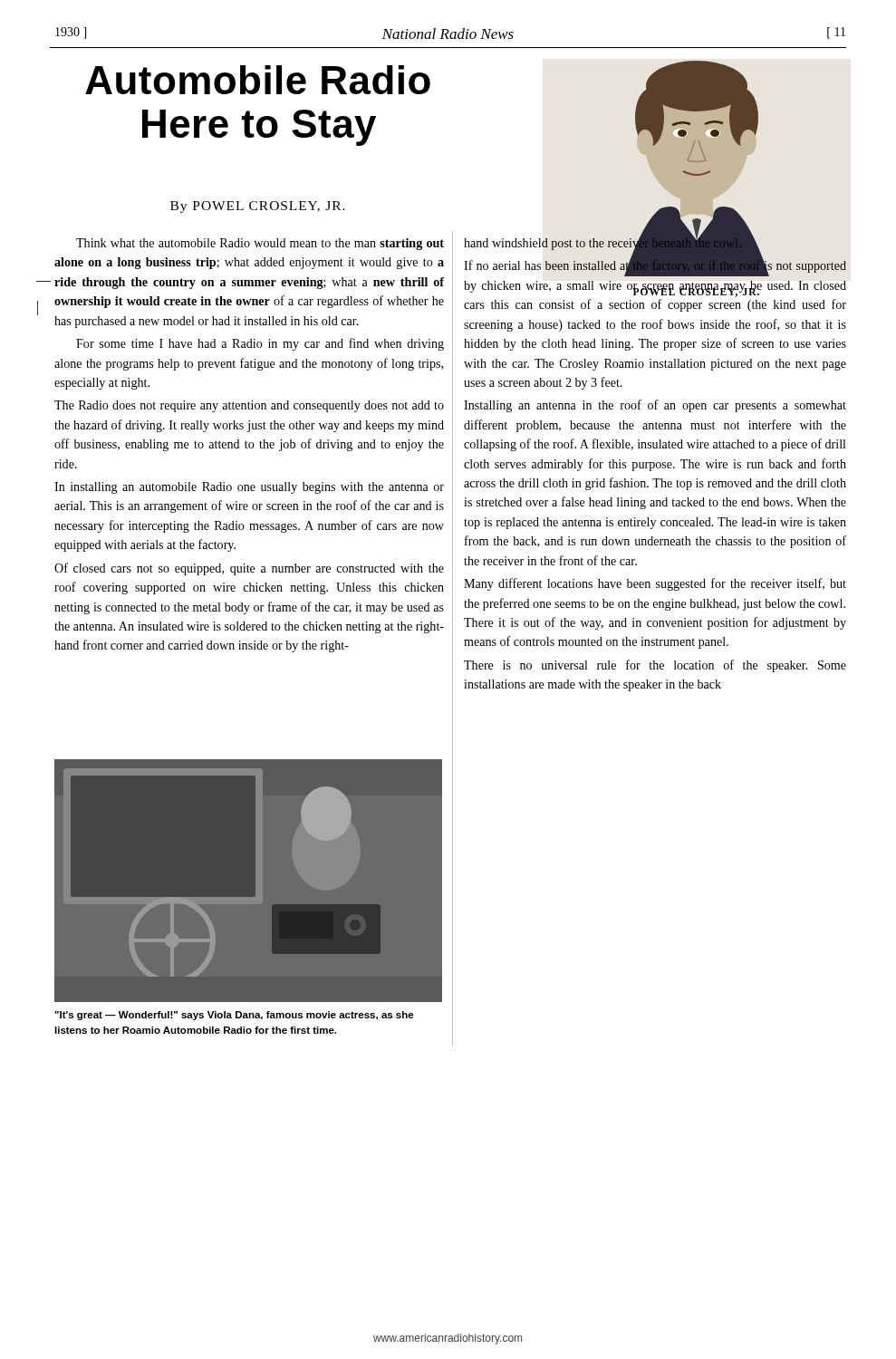896x1359 pixels.
Task: Click on the photo
Action: pyautogui.click(x=248, y=881)
